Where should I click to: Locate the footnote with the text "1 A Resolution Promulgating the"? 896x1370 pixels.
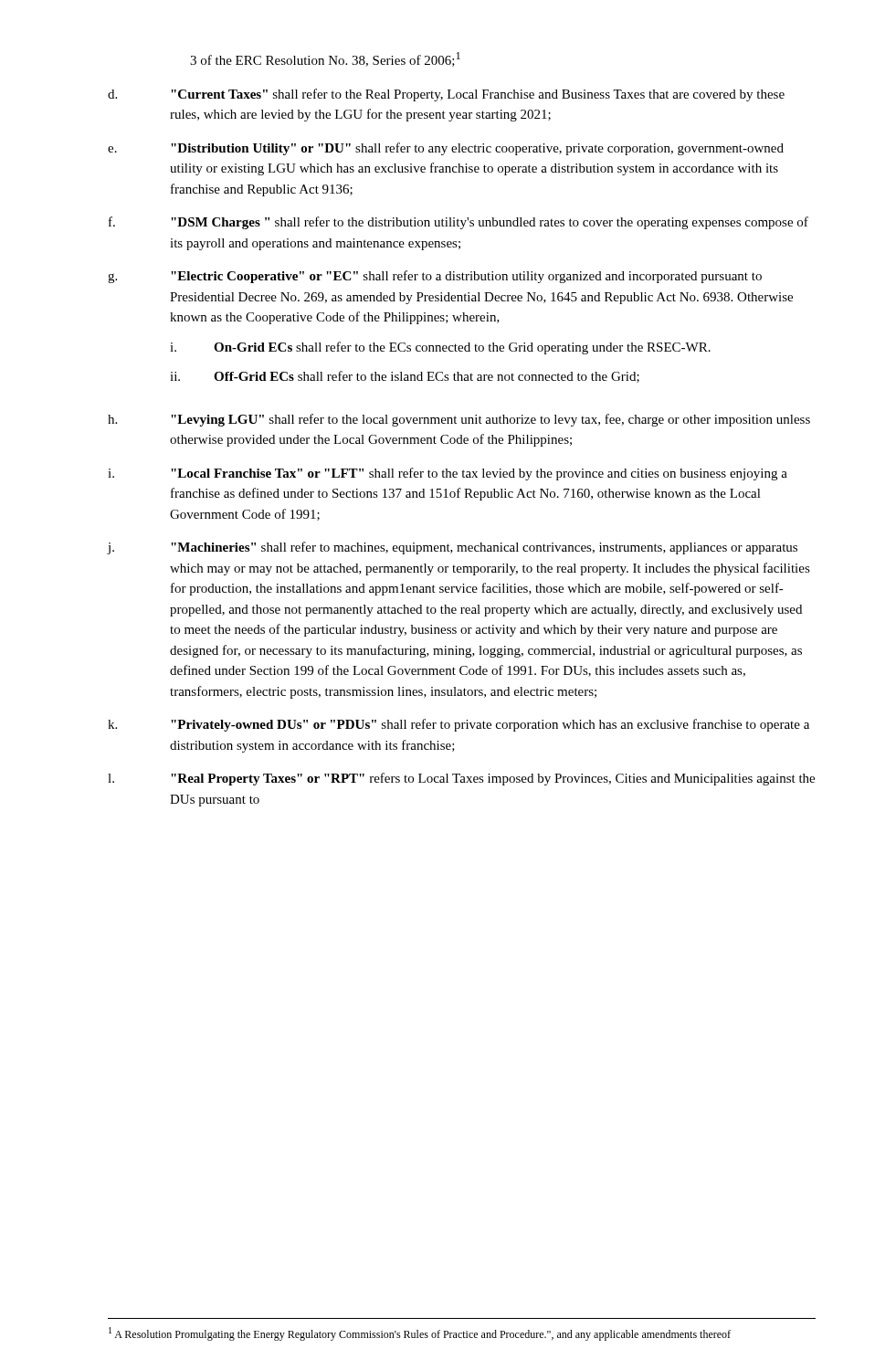click(419, 1333)
